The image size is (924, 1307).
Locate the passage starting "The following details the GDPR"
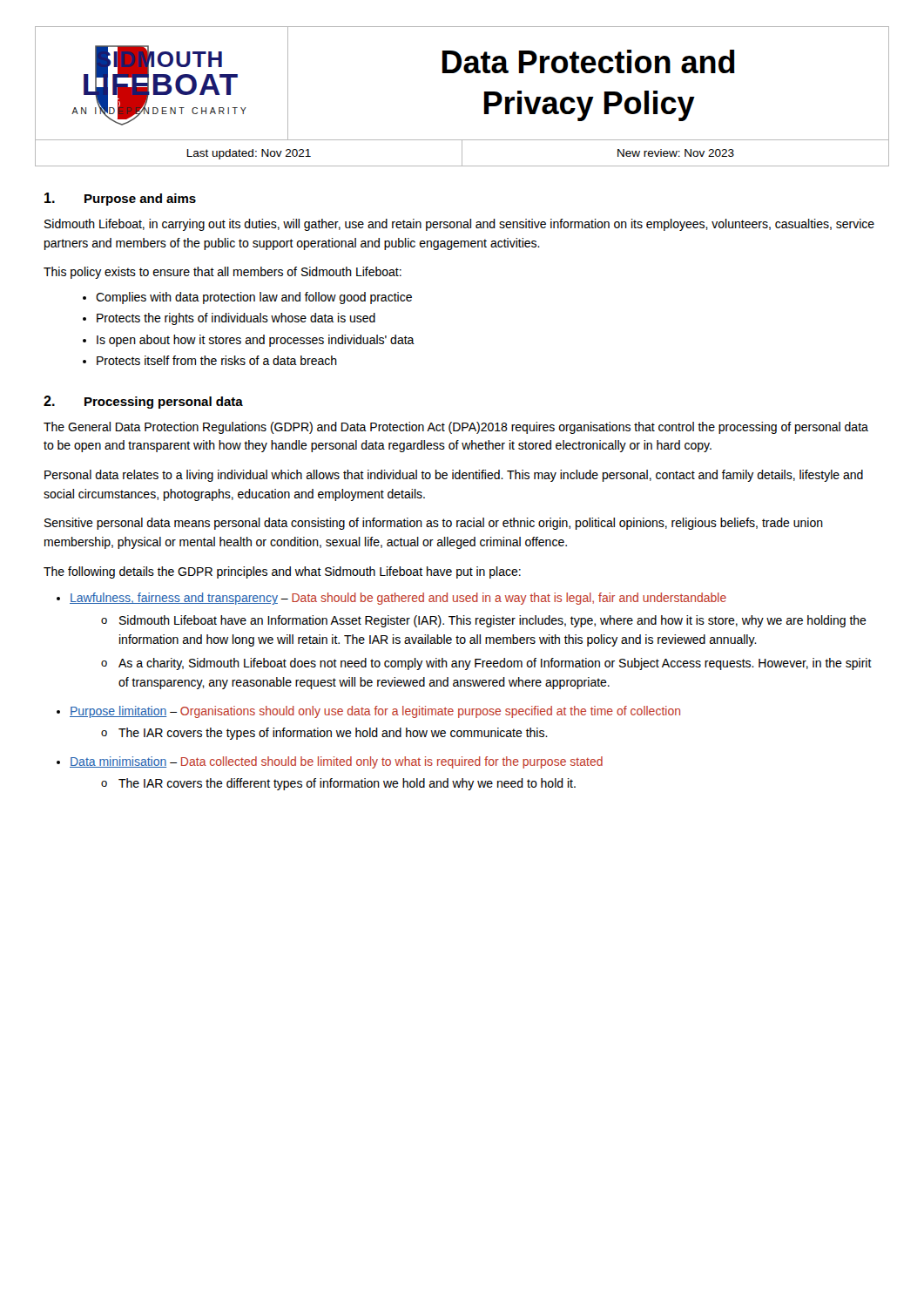click(x=282, y=571)
